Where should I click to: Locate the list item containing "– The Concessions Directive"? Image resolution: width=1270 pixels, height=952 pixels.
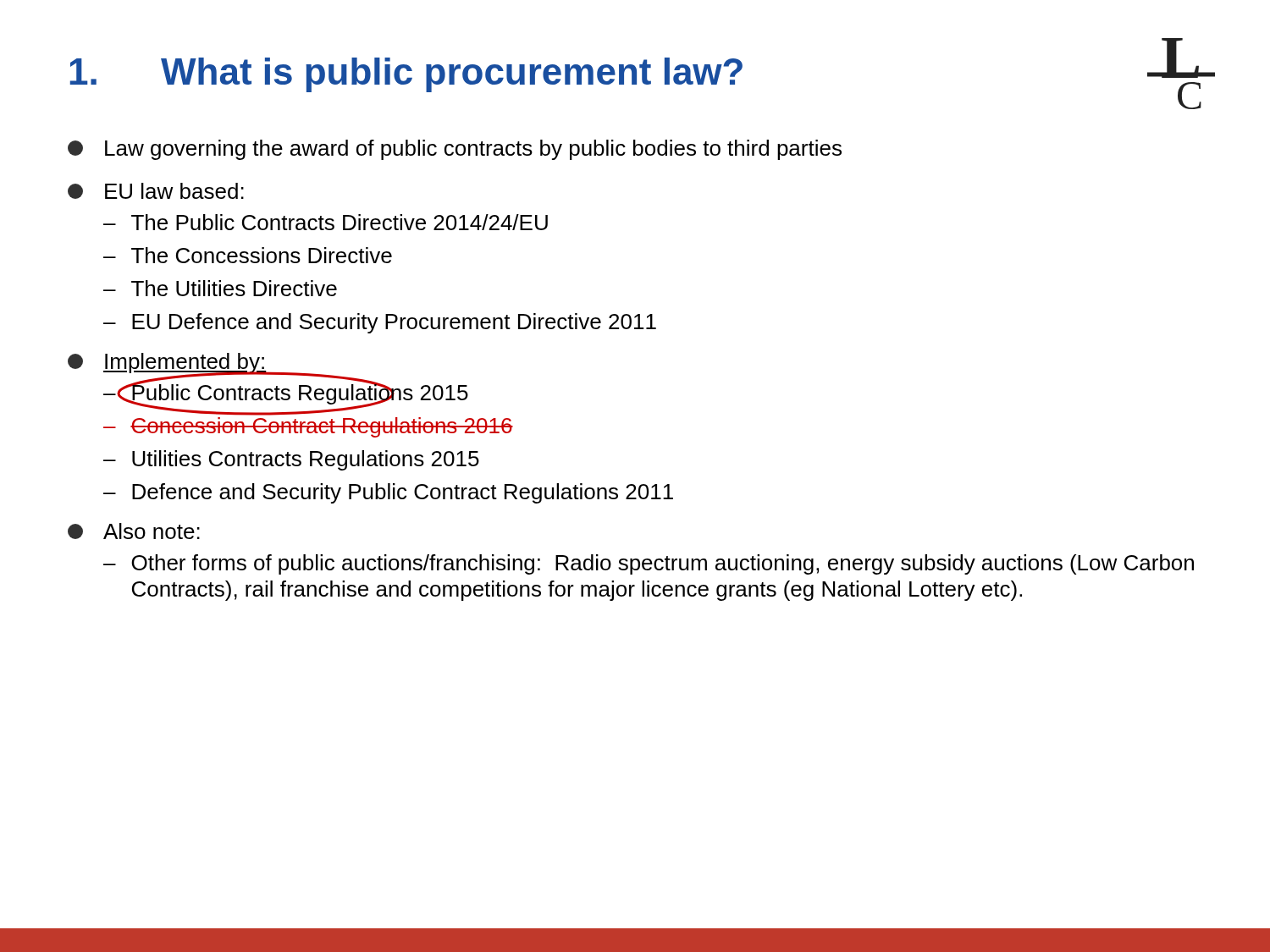click(248, 256)
